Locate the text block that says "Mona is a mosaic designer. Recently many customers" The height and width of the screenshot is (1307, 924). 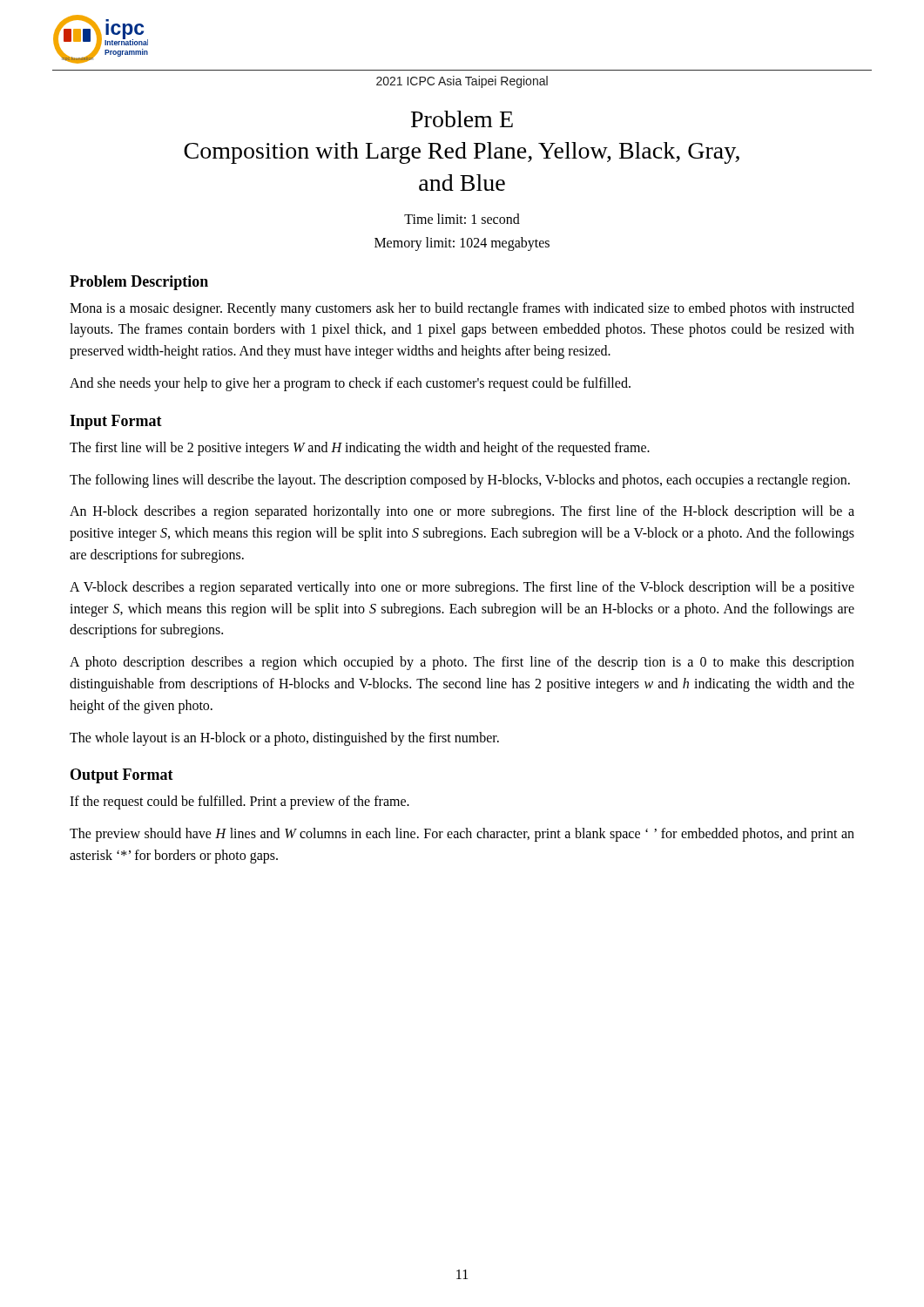coord(462,329)
